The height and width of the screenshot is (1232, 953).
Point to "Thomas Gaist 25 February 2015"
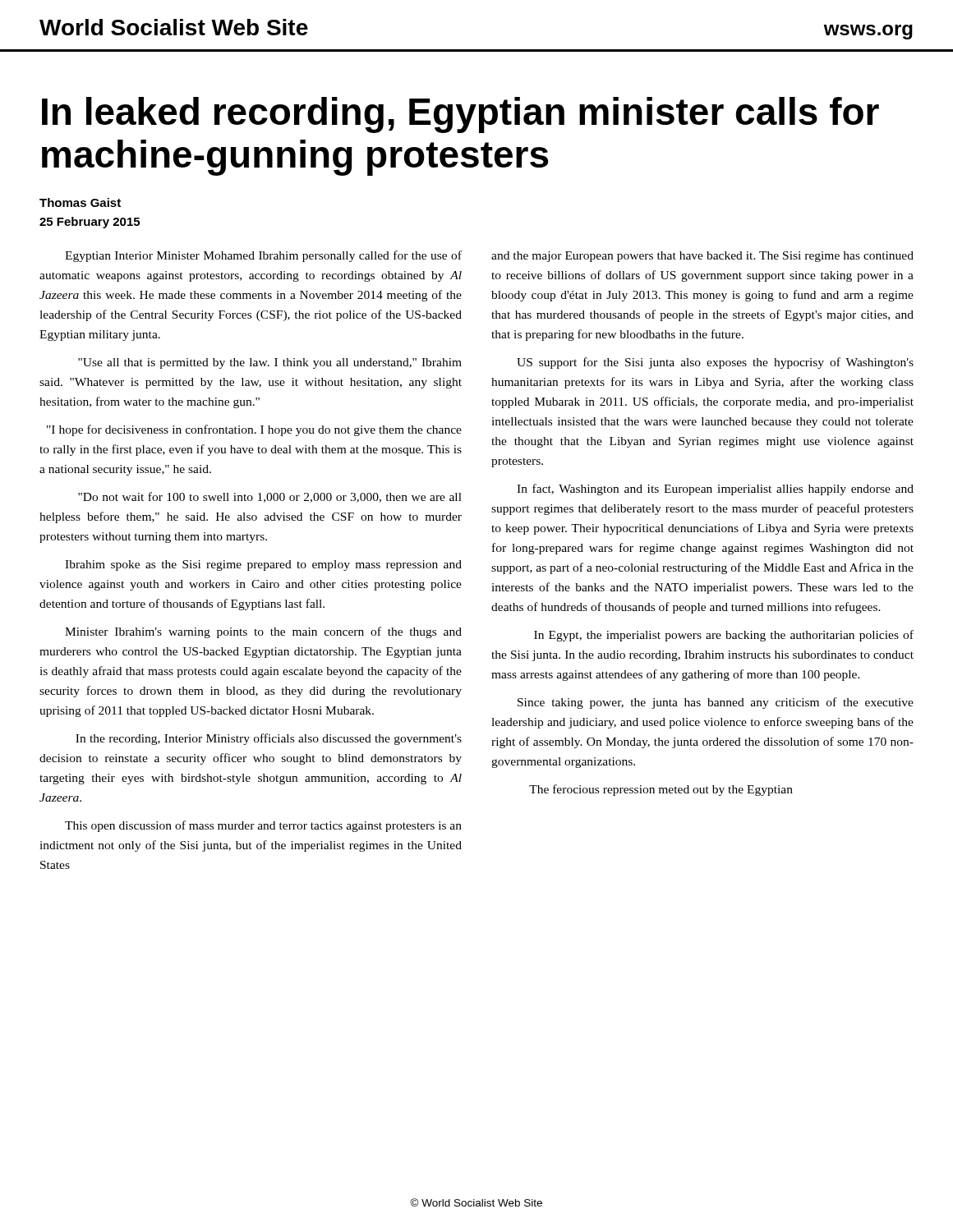click(90, 212)
